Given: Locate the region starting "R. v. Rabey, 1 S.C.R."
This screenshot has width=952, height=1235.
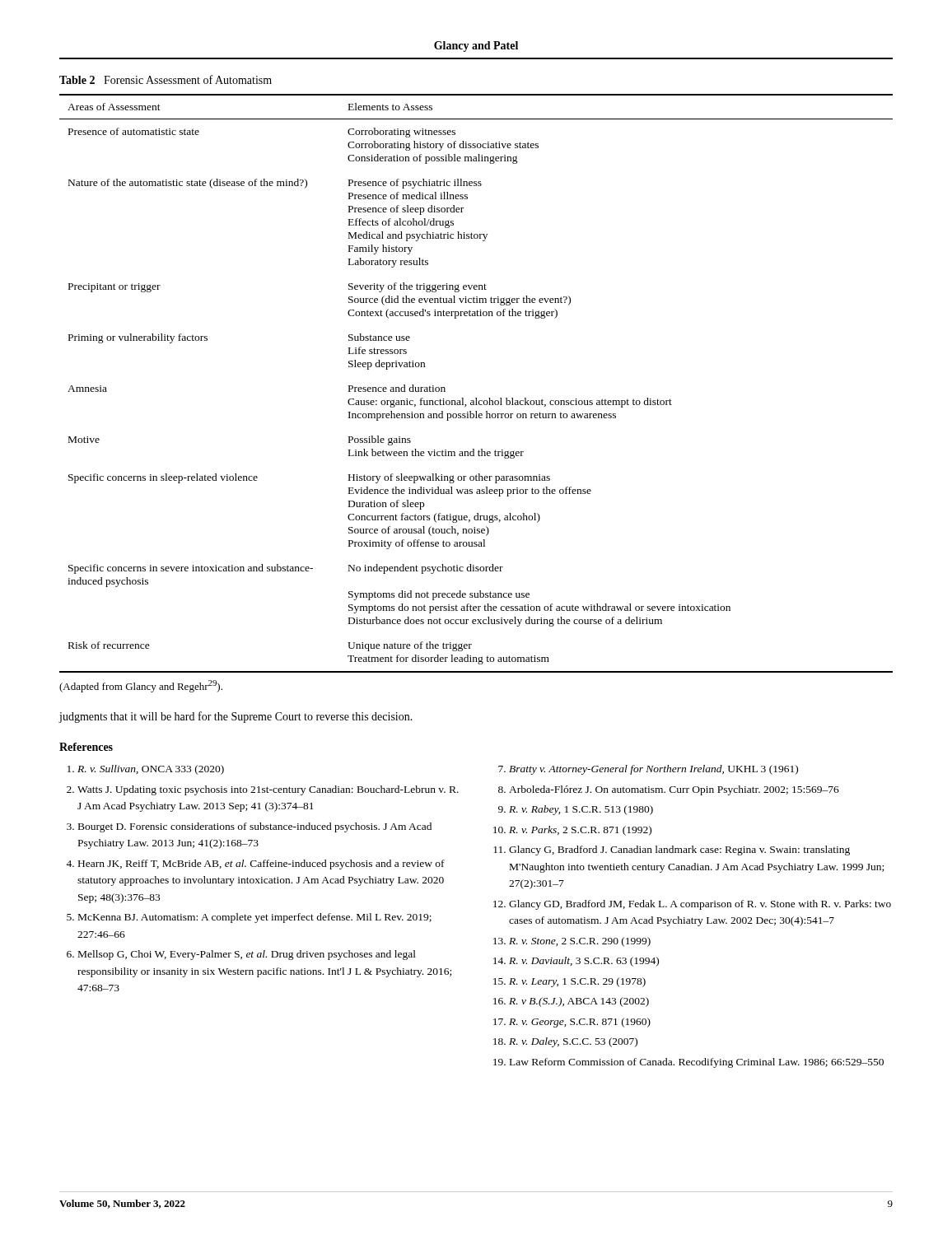Looking at the screenshot, I should point(581,809).
